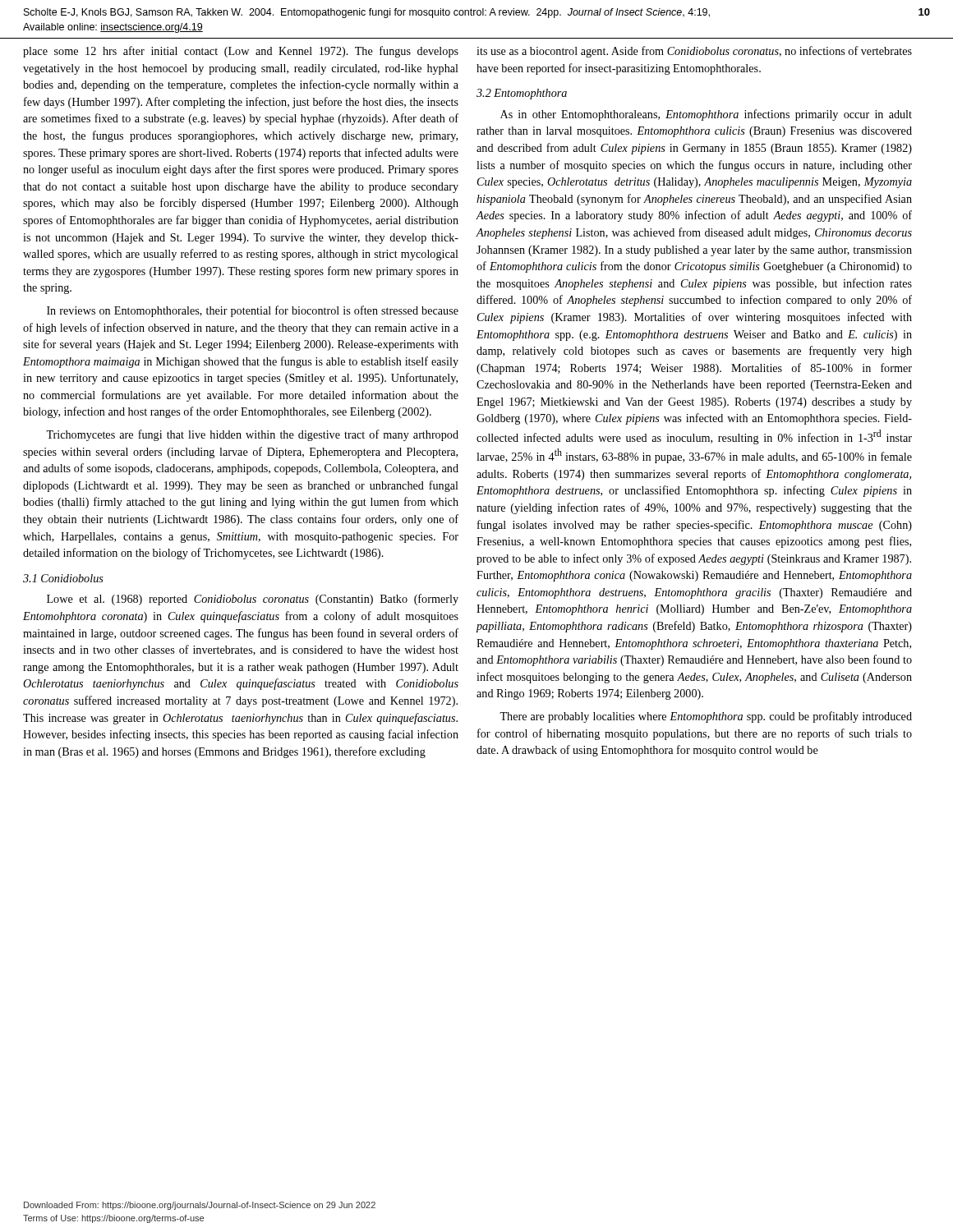The image size is (953, 1232).
Task: Where is the passage that starts "place some 12 hrs after"?
Action: point(241,170)
